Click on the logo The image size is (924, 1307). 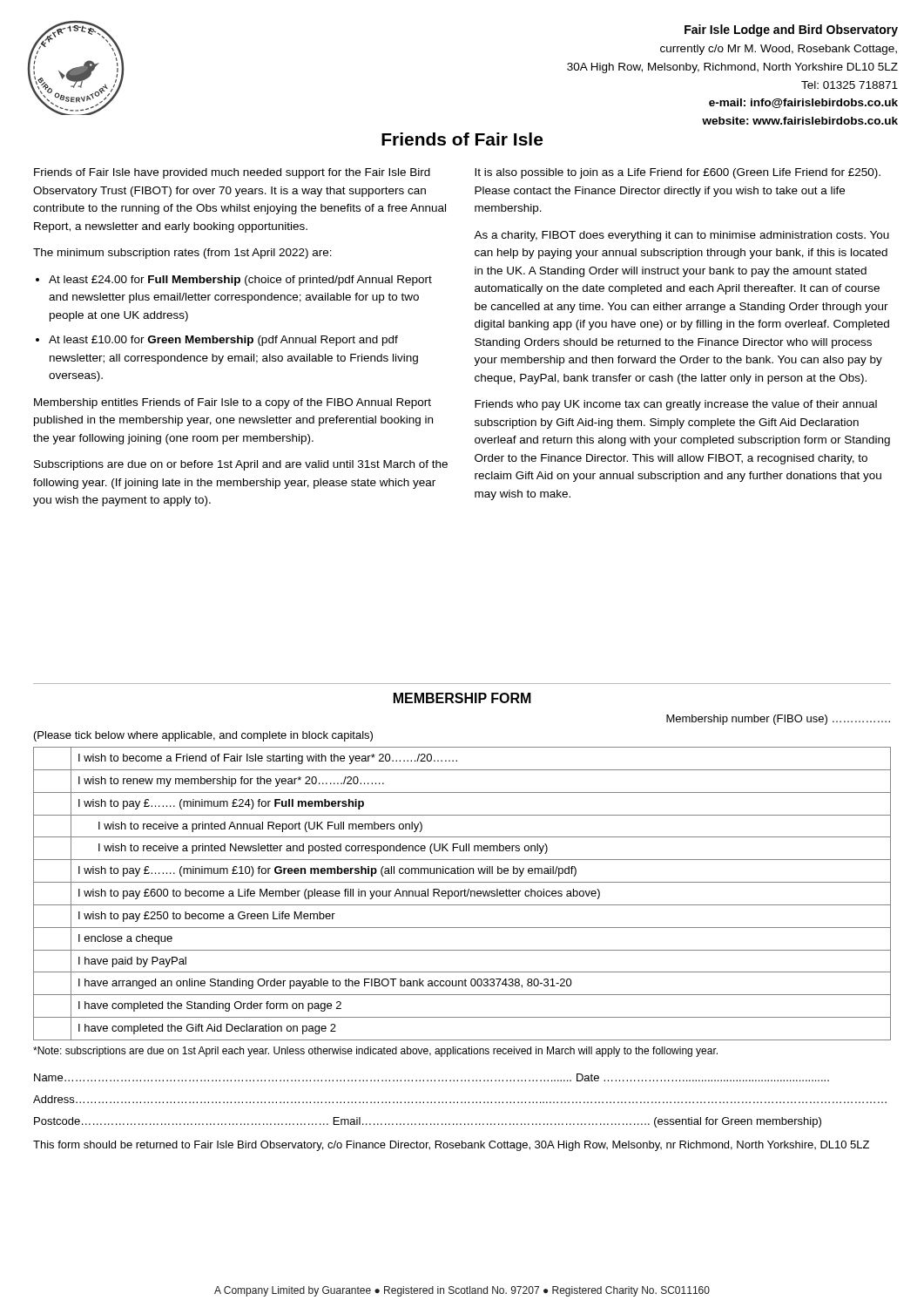pyautogui.click(x=83, y=68)
